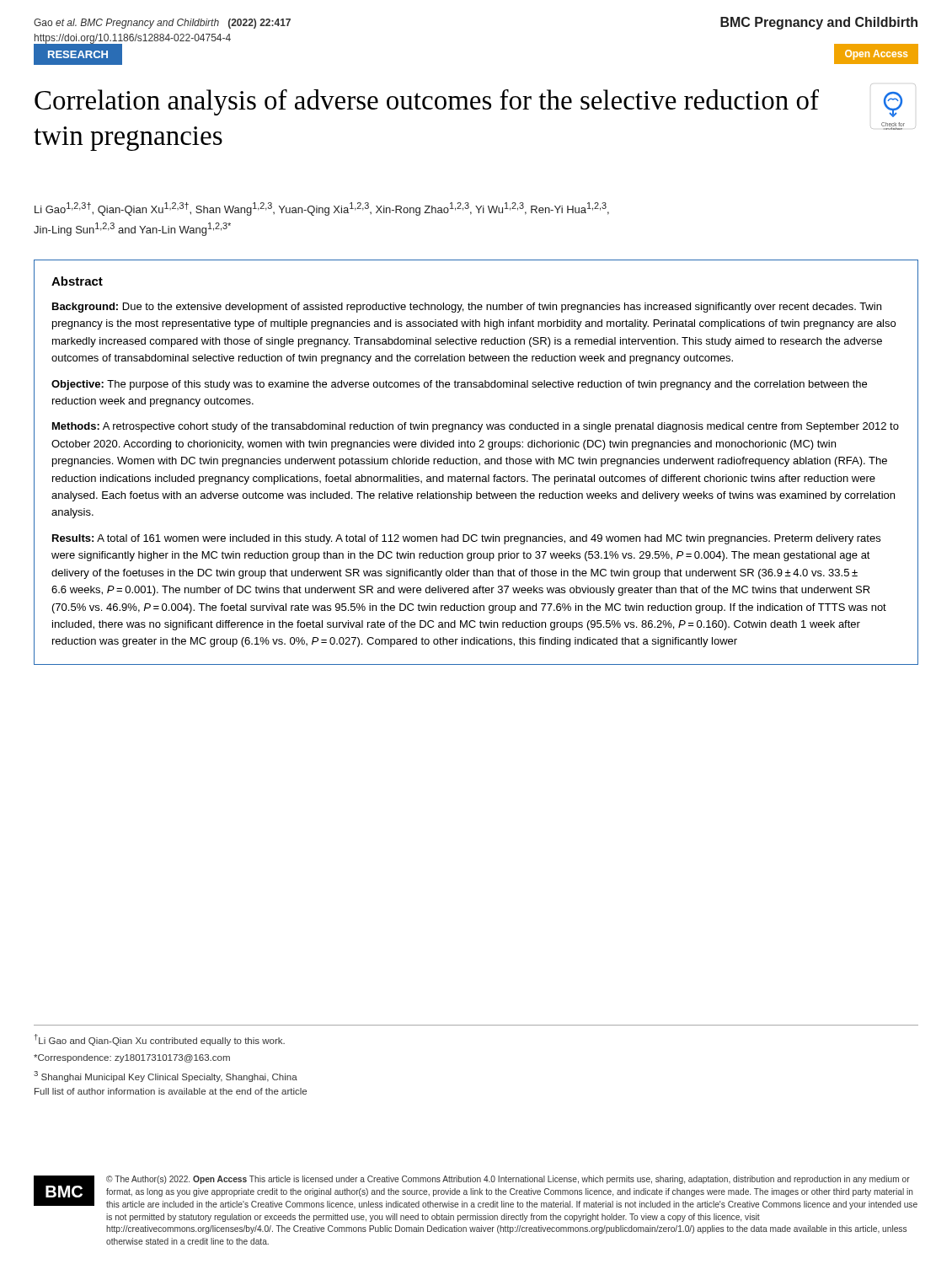Locate the table with the text "Abstract Background: Due to"
The height and width of the screenshot is (1264, 952).
click(x=476, y=462)
